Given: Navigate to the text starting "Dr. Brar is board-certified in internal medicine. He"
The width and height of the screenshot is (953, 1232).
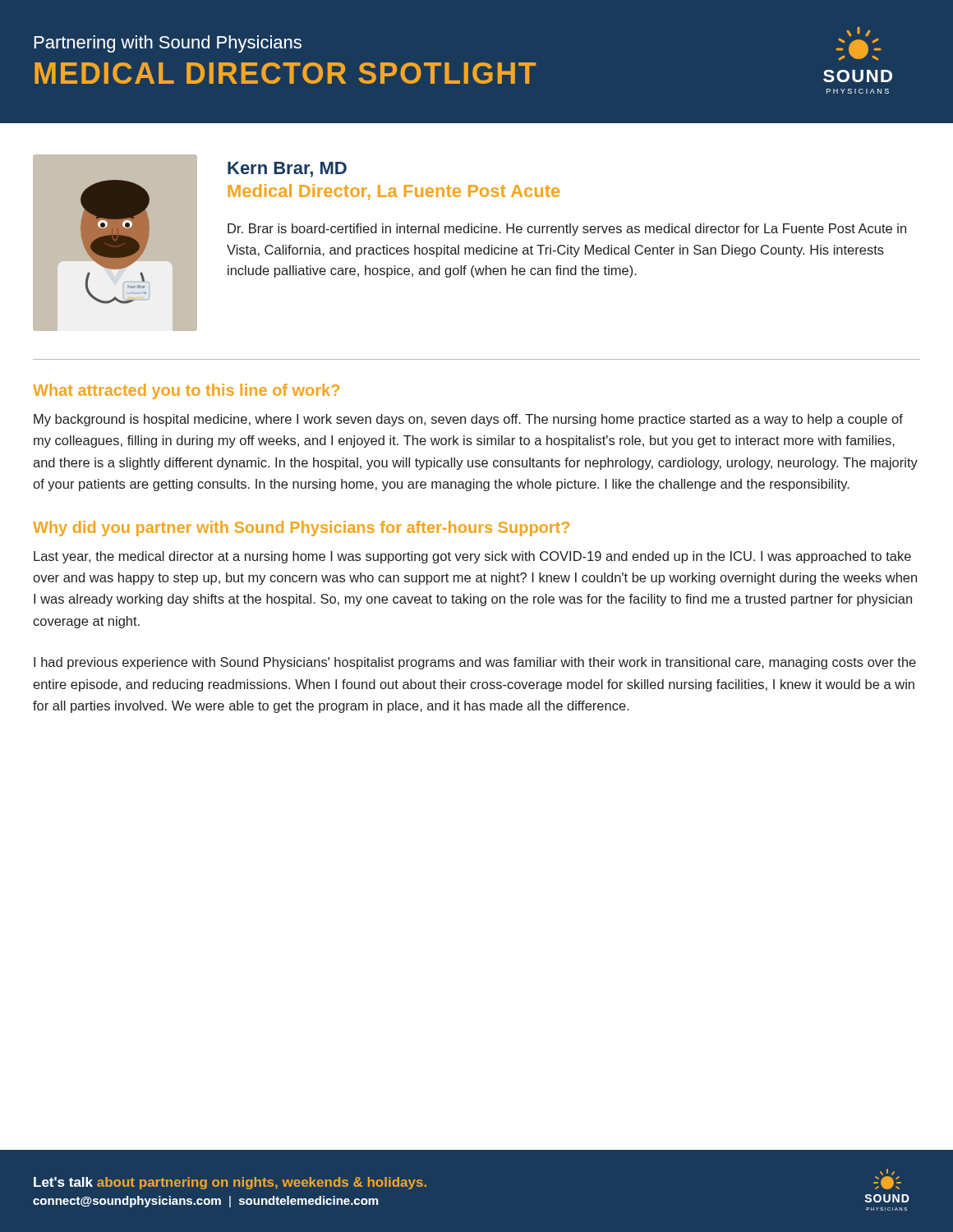Looking at the screenshot, I should [567, 249].
